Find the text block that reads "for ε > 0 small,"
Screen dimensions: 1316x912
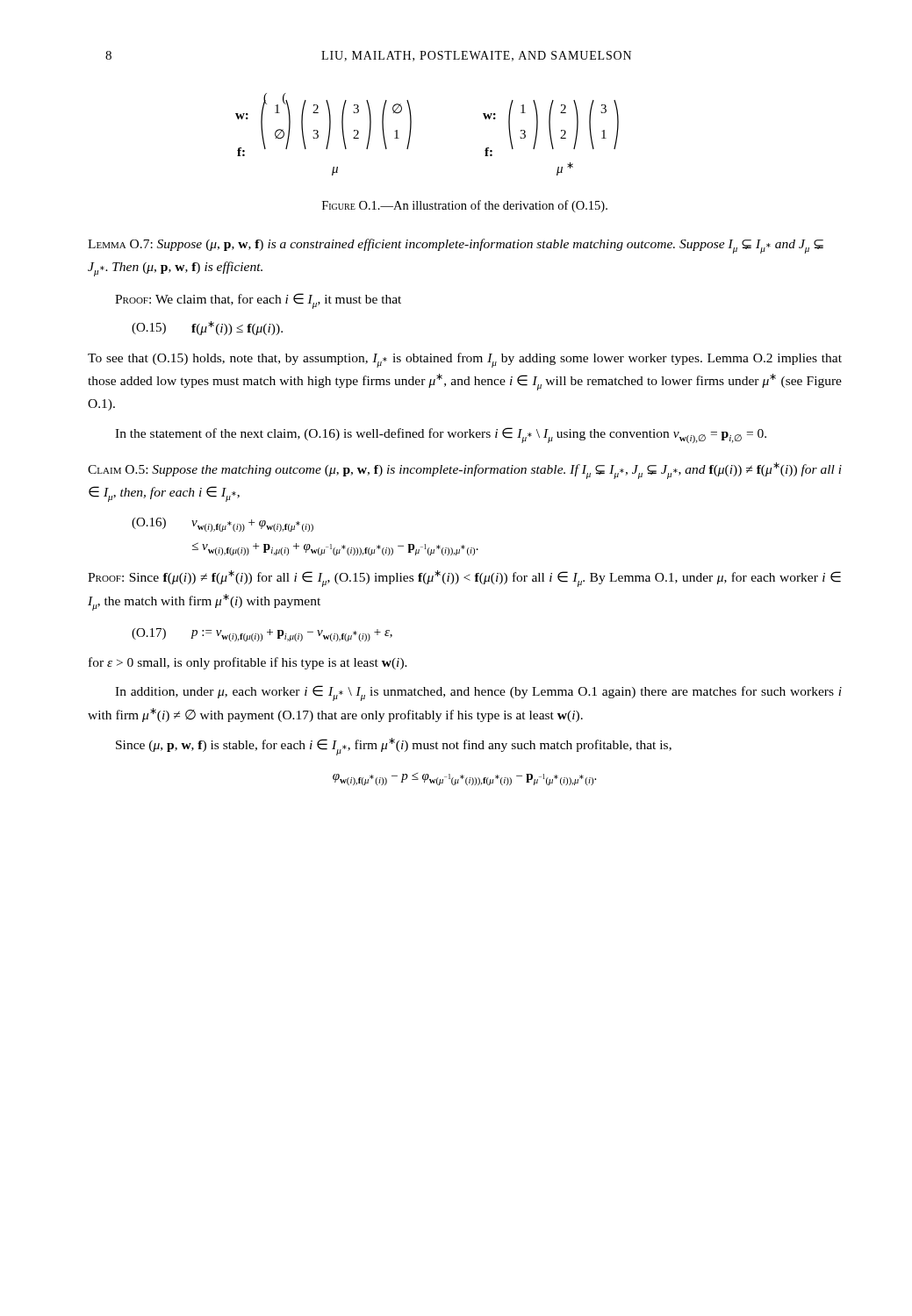pos(248,662)
